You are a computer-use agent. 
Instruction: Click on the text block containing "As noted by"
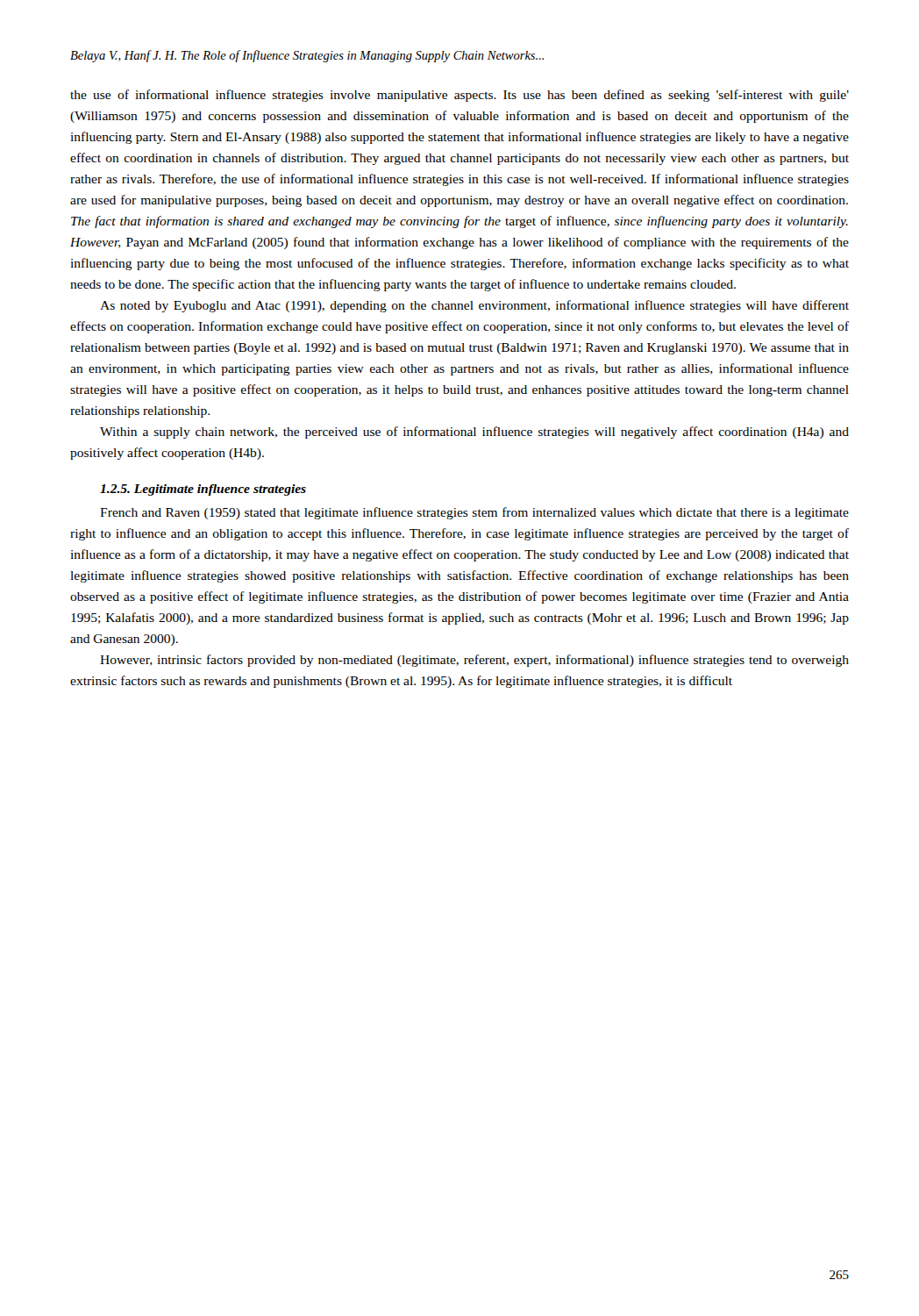pos(460,358)
